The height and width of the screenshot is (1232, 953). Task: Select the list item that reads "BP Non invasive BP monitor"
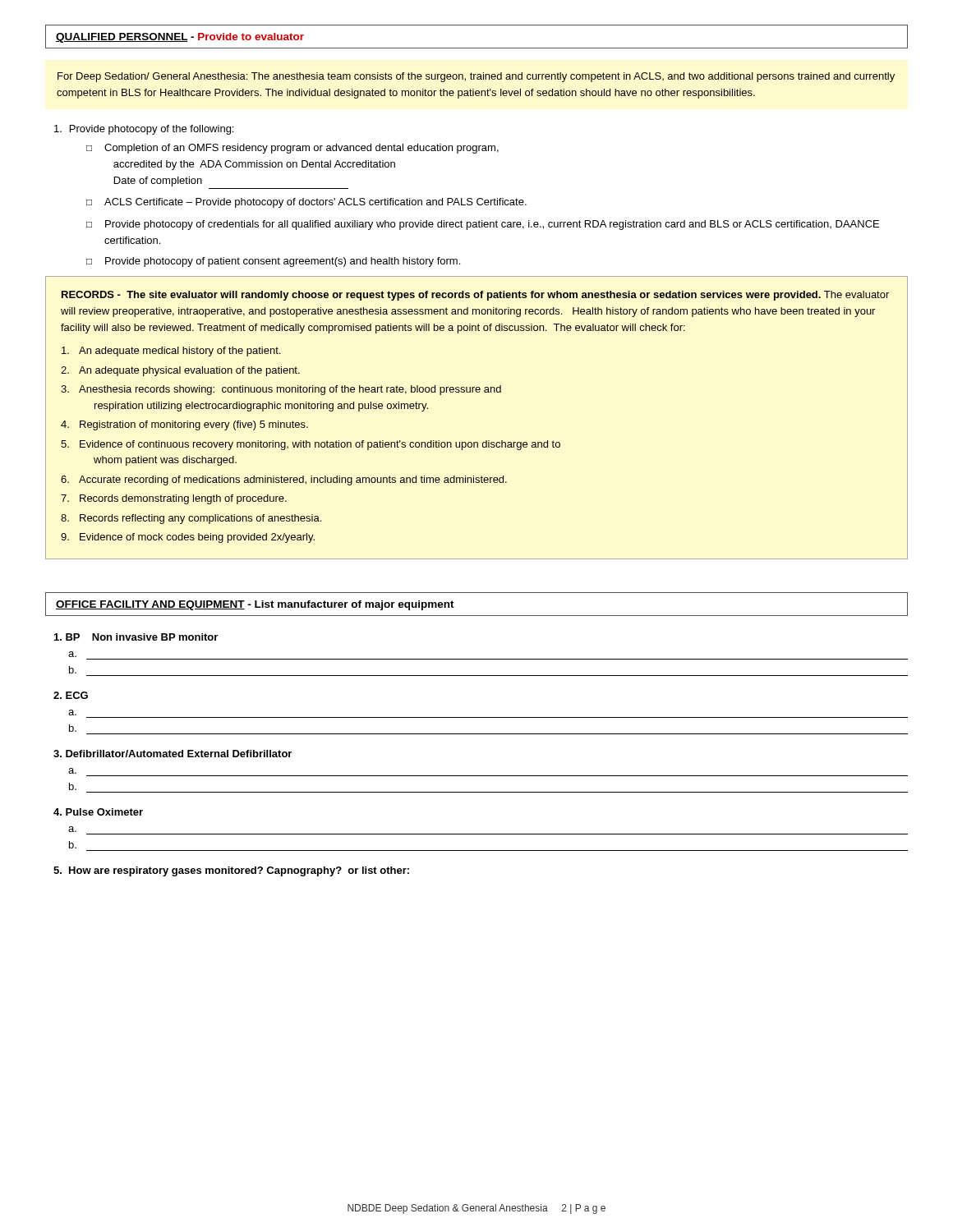pos(136,637)
